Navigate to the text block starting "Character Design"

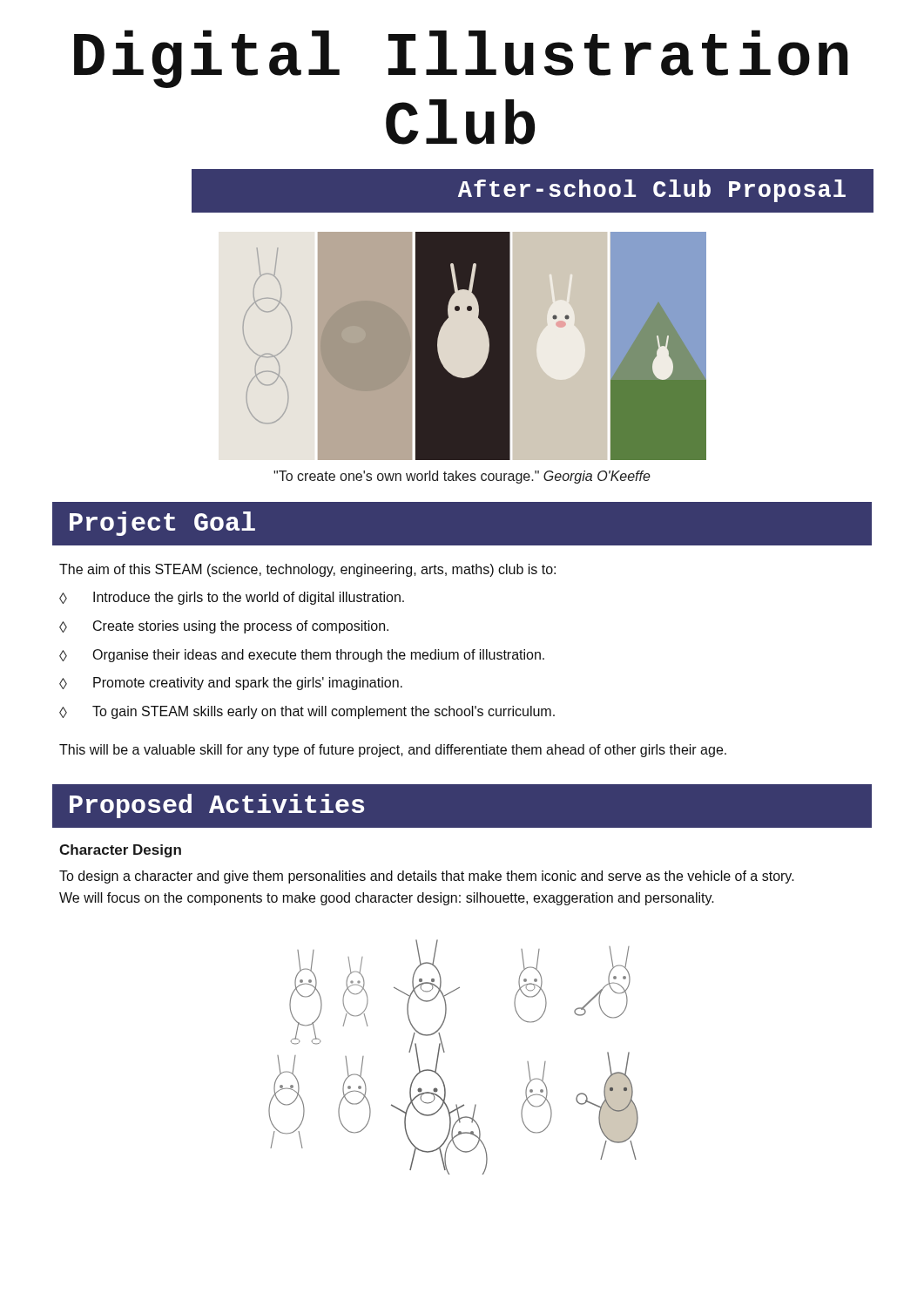pos(121,850)
